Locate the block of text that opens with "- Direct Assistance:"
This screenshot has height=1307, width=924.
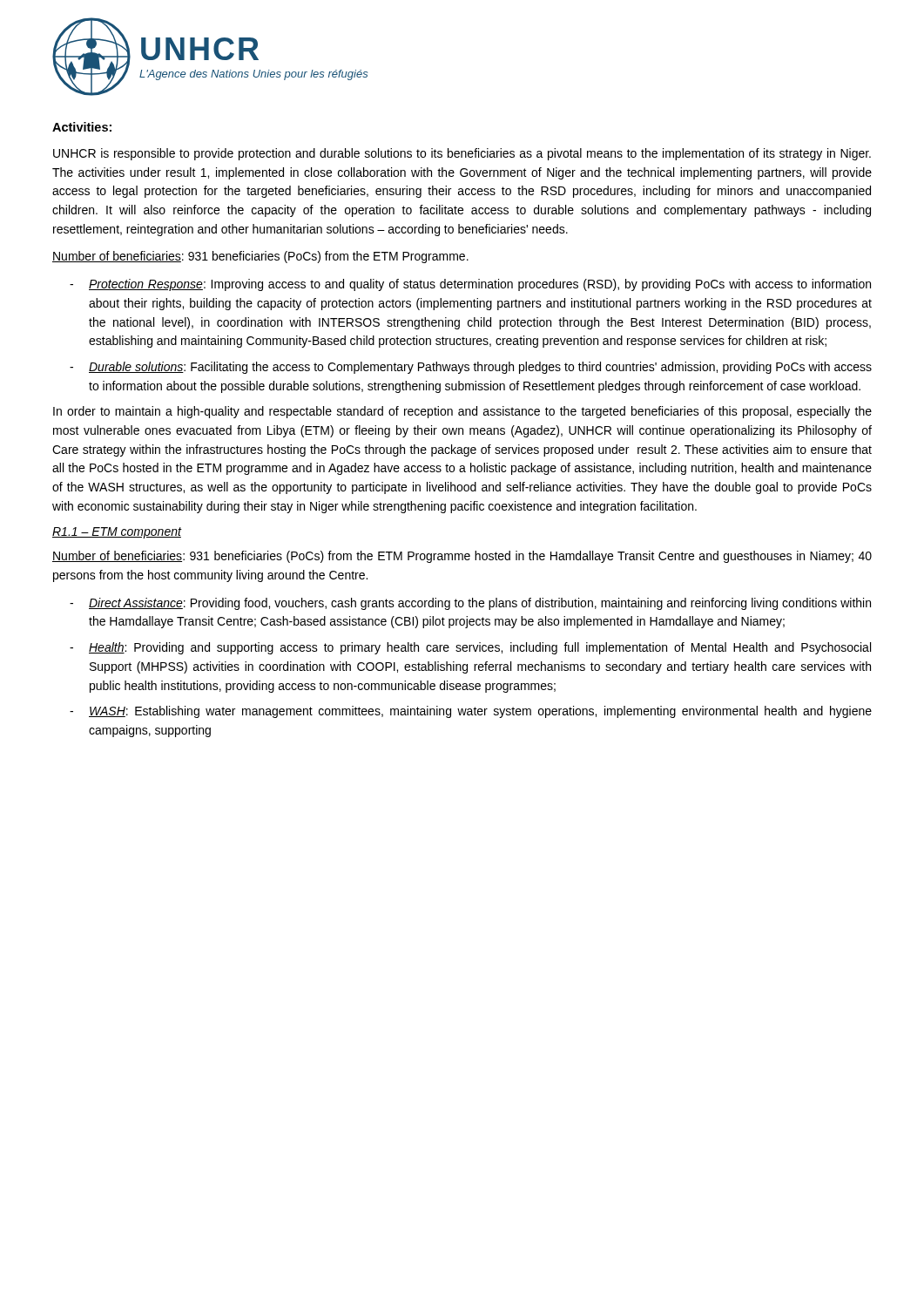coord(471,613)
